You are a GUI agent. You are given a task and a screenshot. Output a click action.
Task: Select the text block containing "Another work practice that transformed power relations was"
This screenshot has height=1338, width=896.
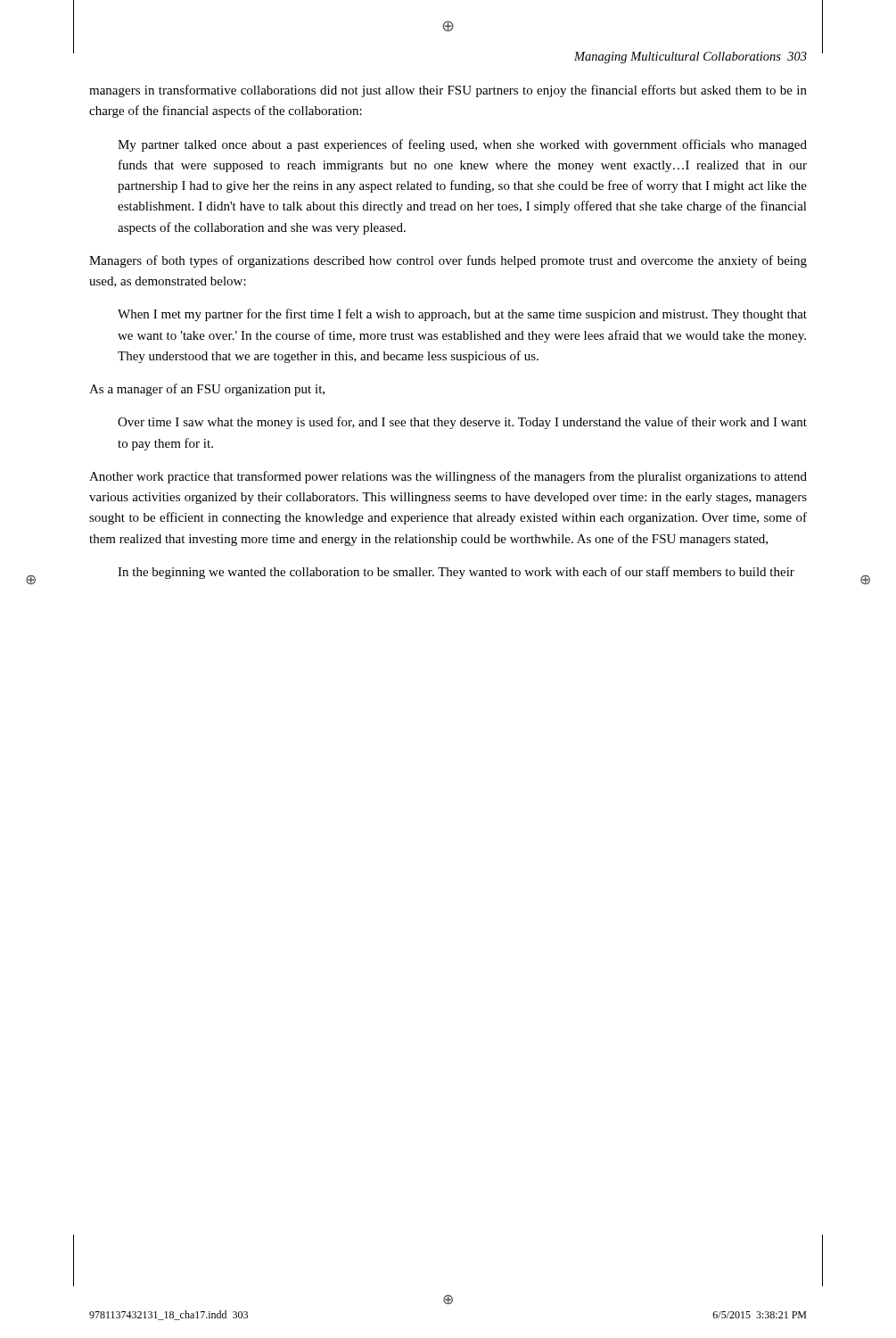(448, 507)
